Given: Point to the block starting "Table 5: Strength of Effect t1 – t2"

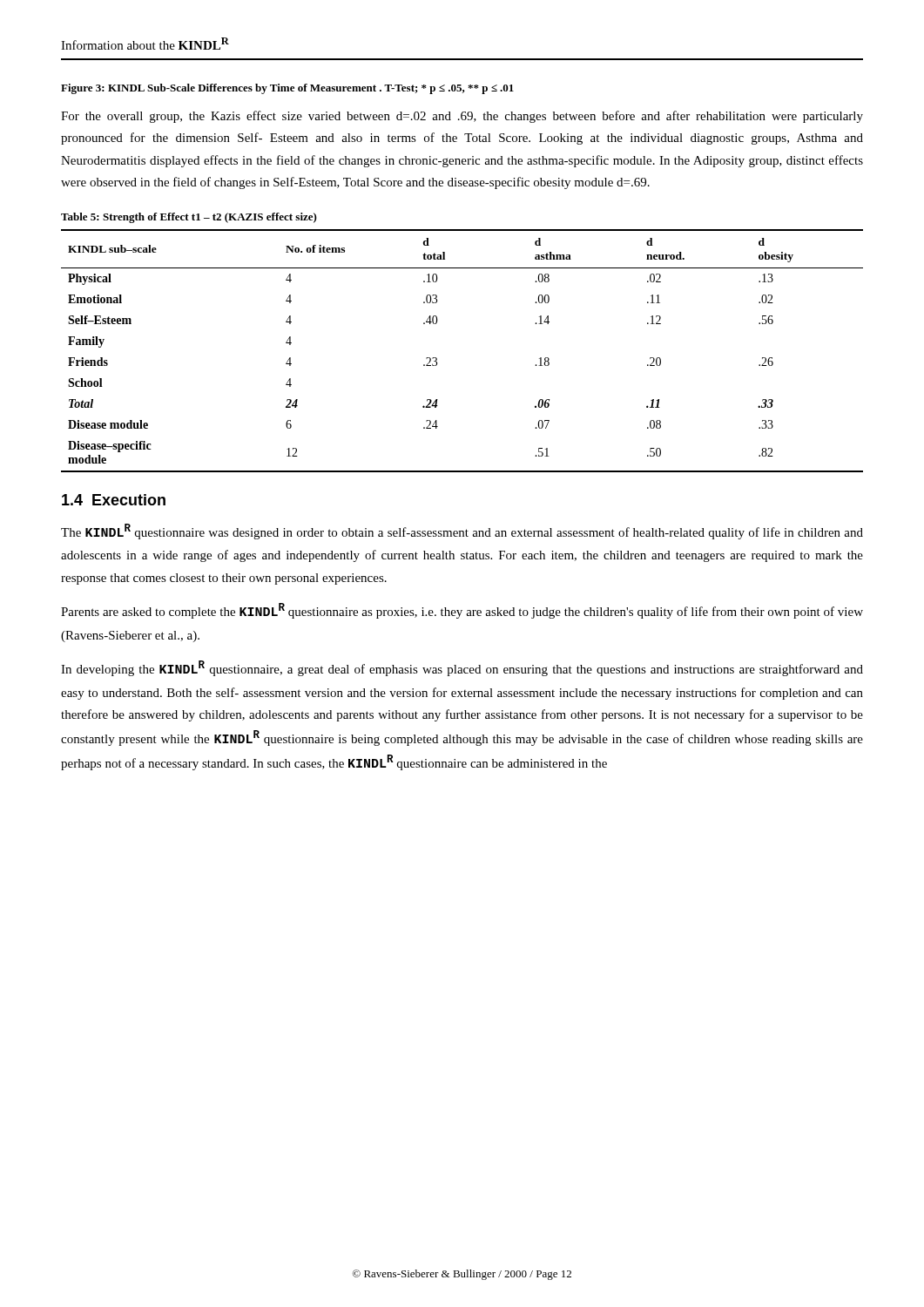Looking at the screenshot, I should pyautogui.click(x=189, y=216).
